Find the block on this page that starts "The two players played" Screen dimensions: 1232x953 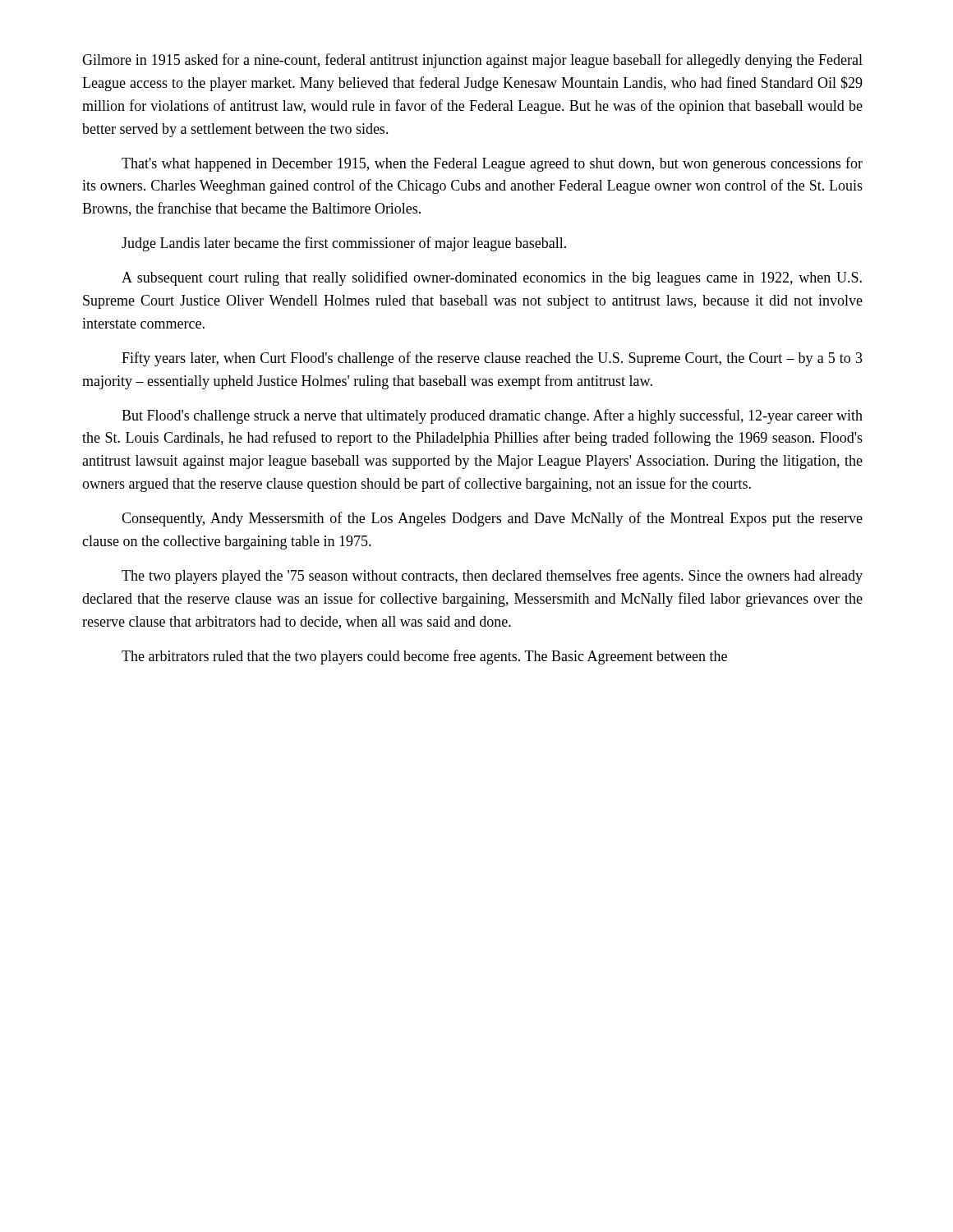click(472, 599)
